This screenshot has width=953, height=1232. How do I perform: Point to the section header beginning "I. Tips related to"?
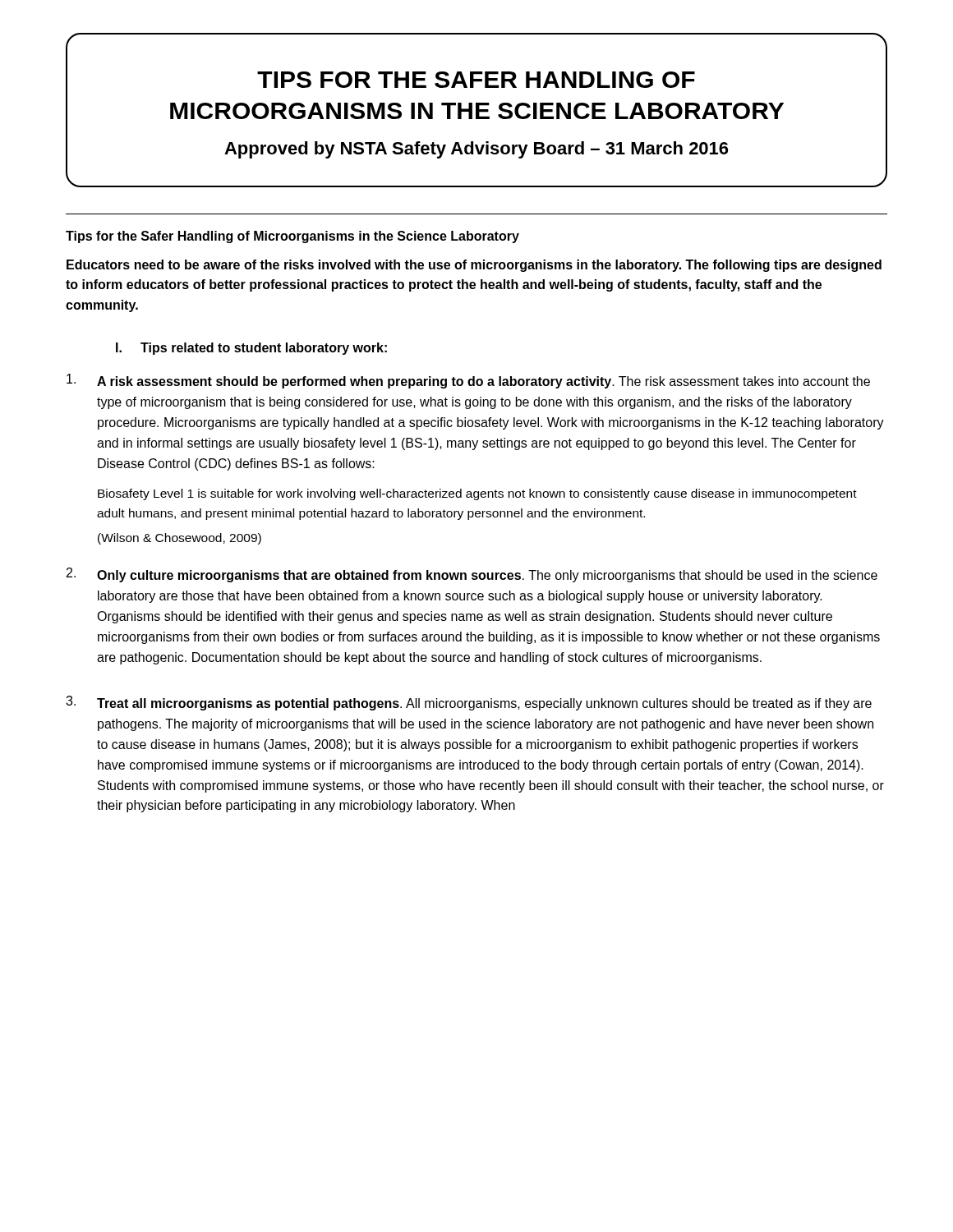coord(251,349)
